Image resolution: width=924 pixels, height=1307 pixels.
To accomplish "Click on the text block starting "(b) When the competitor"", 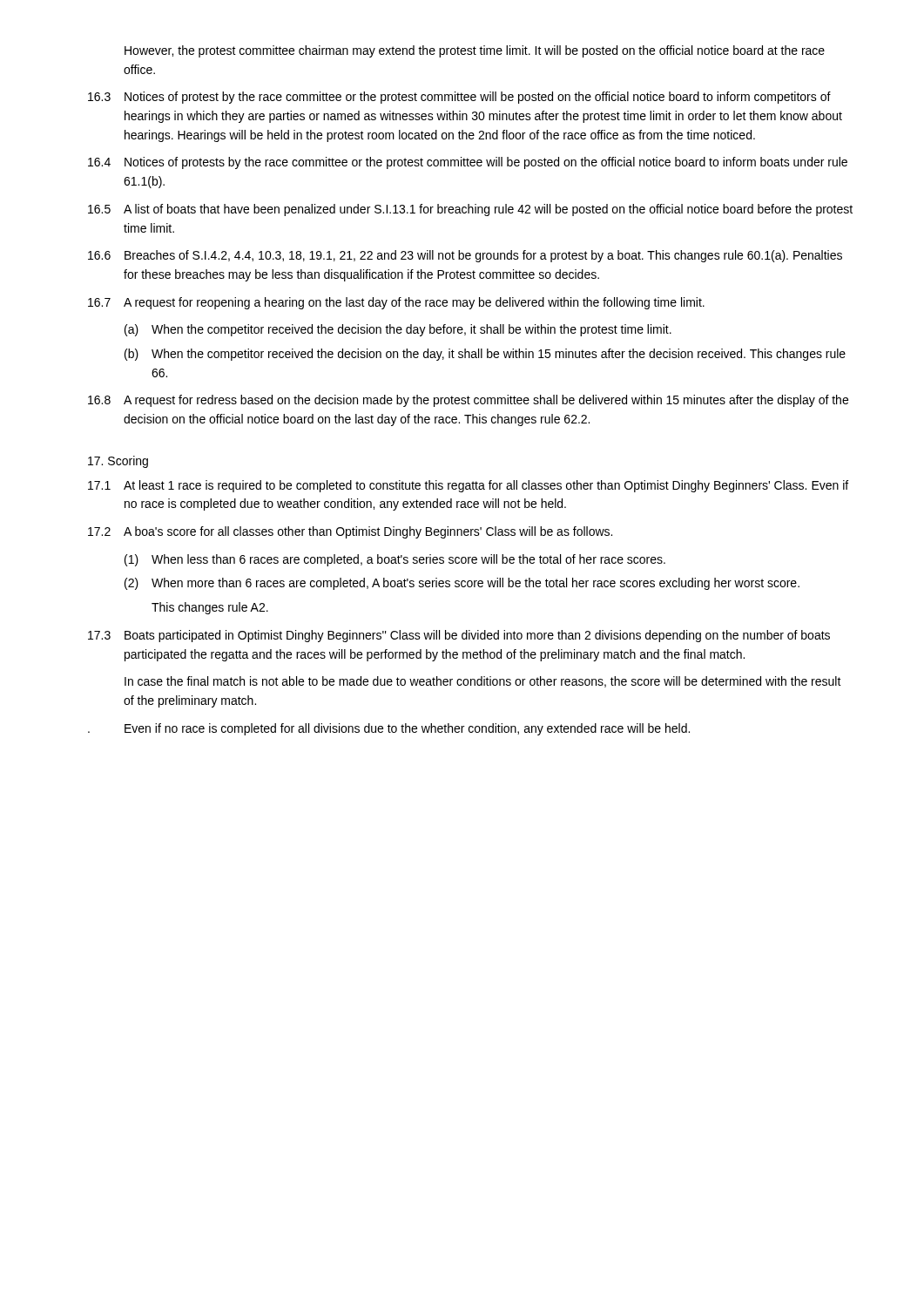I will [489, 364].
